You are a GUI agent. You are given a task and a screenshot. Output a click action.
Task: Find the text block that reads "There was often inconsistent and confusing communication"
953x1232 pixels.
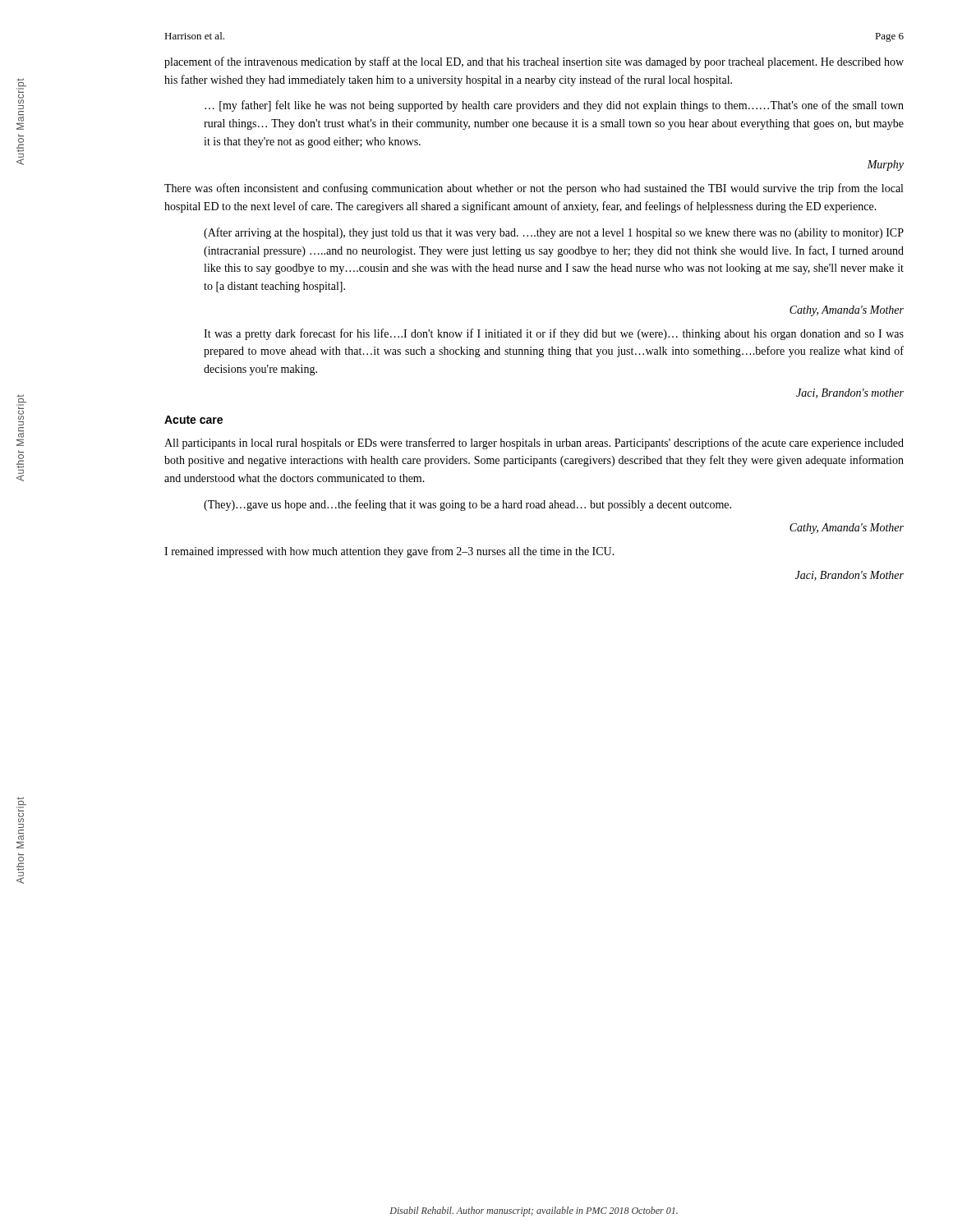coord(534,198)
